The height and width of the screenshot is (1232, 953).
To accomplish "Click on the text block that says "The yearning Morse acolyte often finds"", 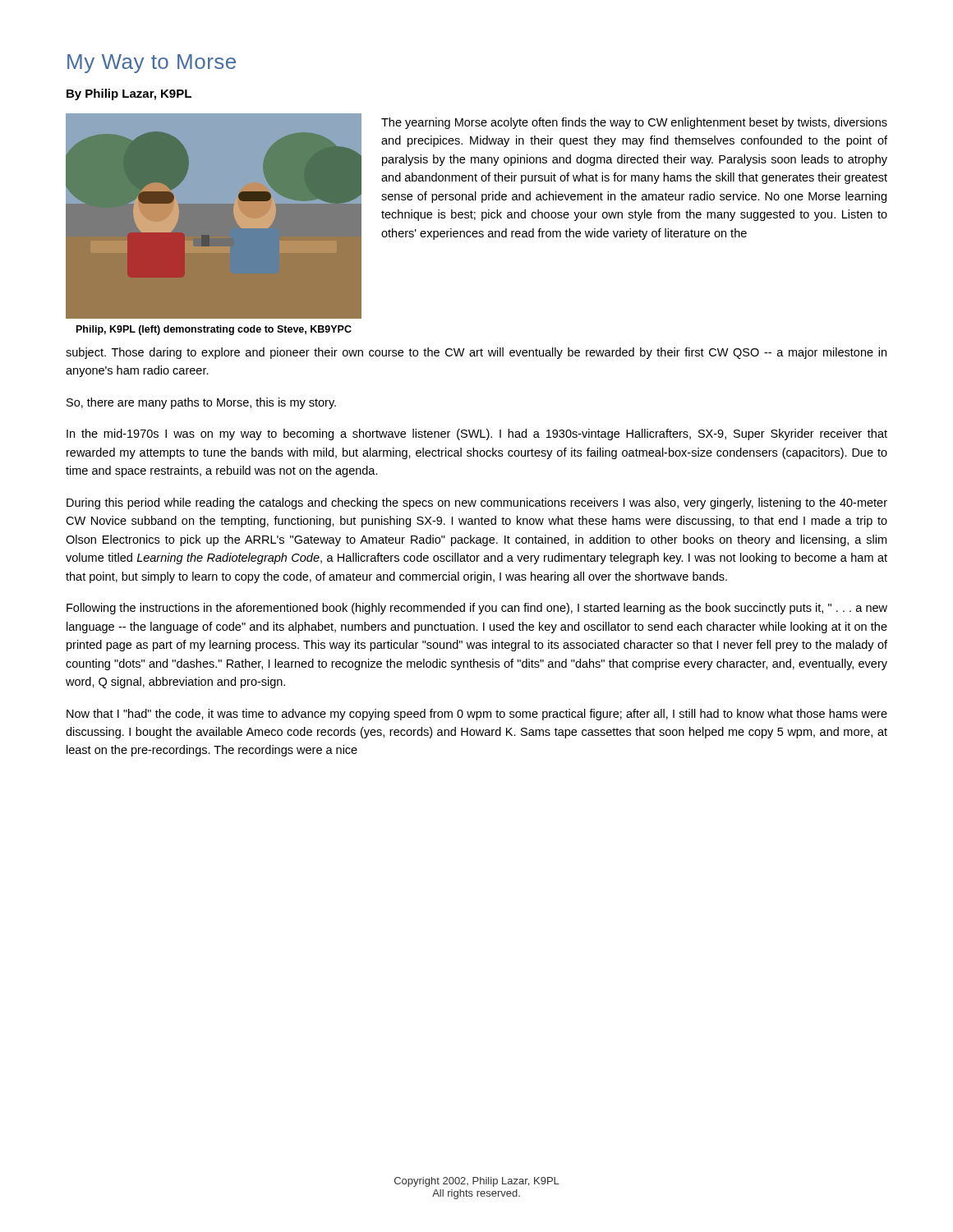I will 634,178.
